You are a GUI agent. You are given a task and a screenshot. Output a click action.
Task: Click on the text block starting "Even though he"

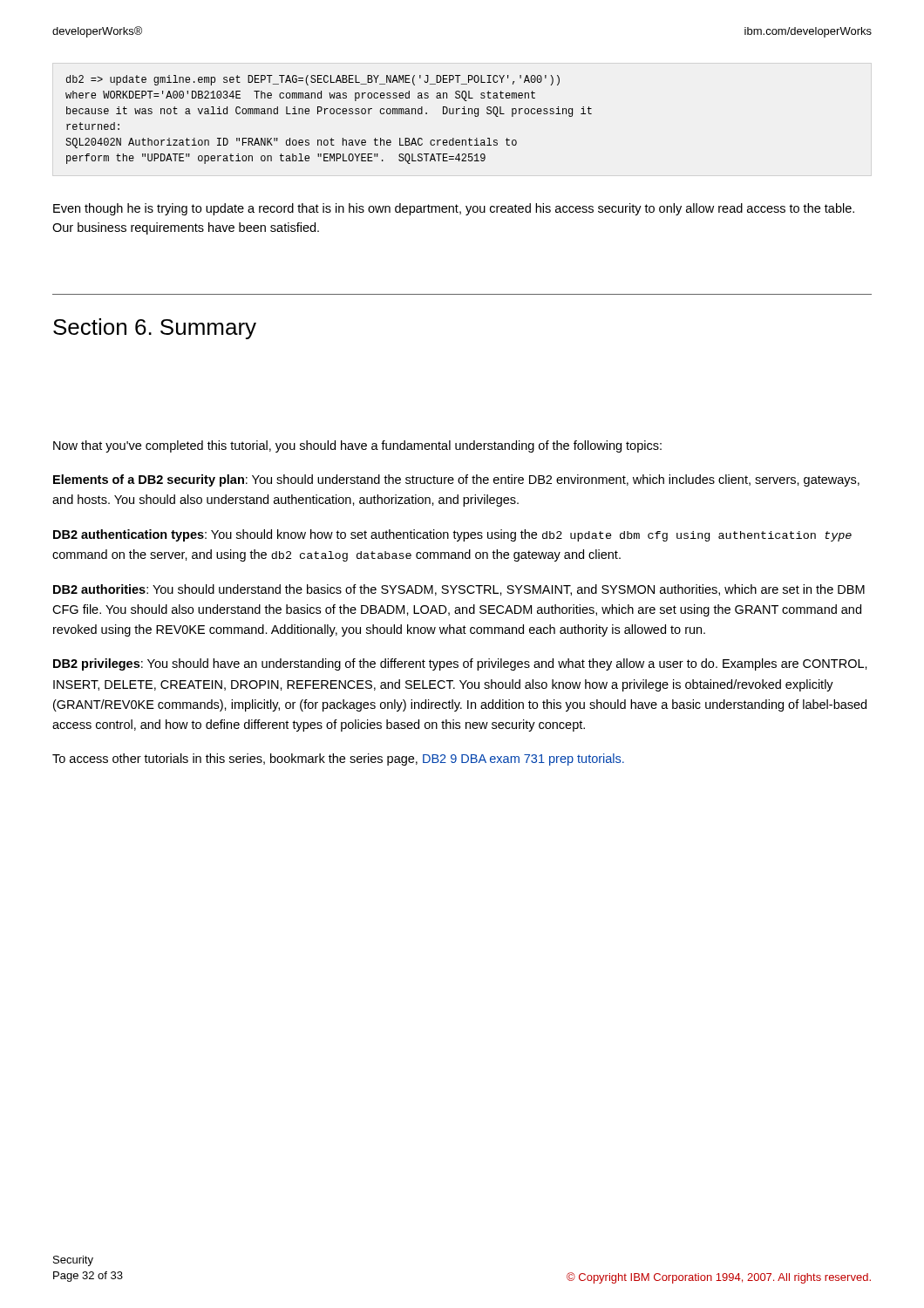click(x=454, y=218)
